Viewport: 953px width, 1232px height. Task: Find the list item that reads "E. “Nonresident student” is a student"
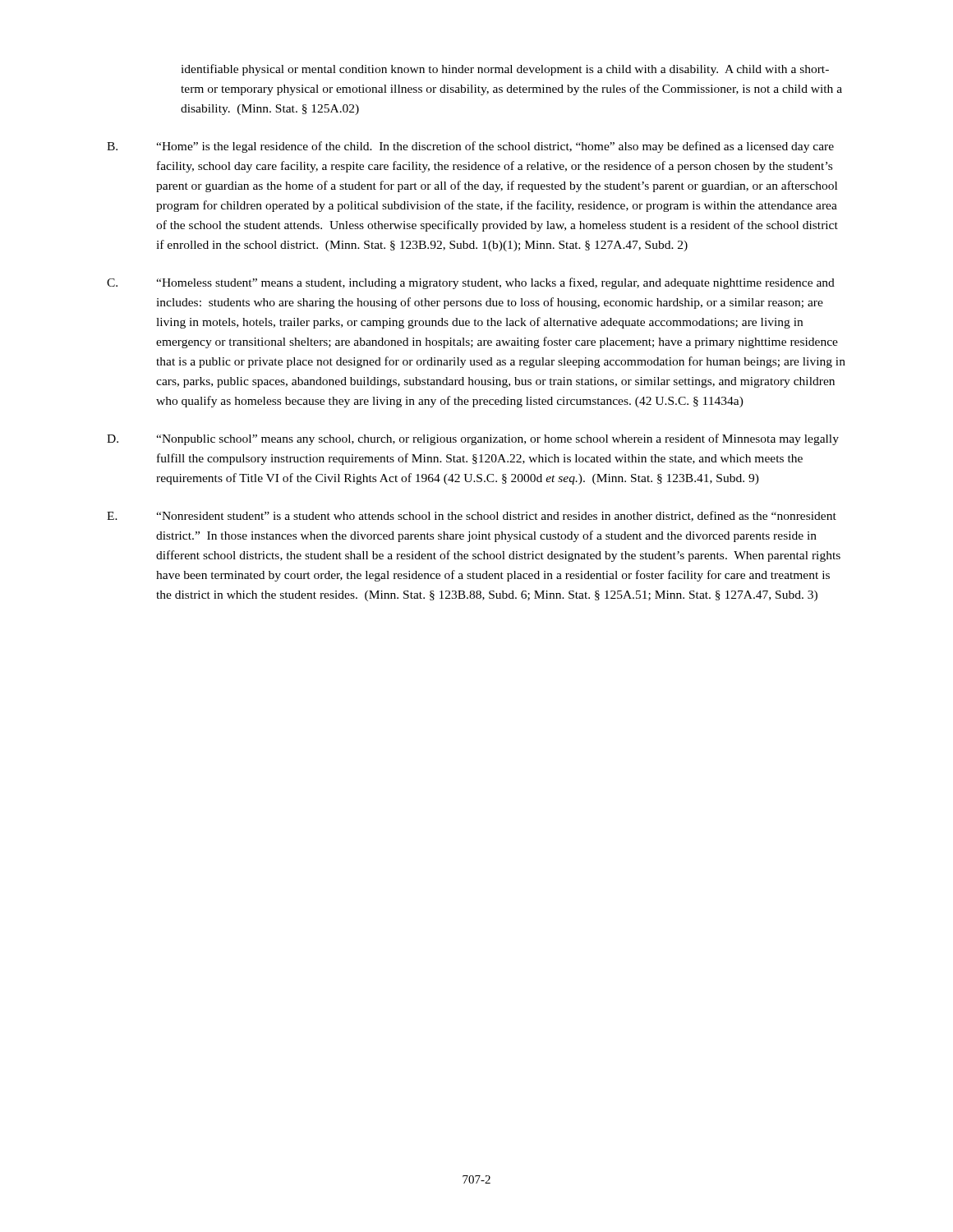click(476, 556)
